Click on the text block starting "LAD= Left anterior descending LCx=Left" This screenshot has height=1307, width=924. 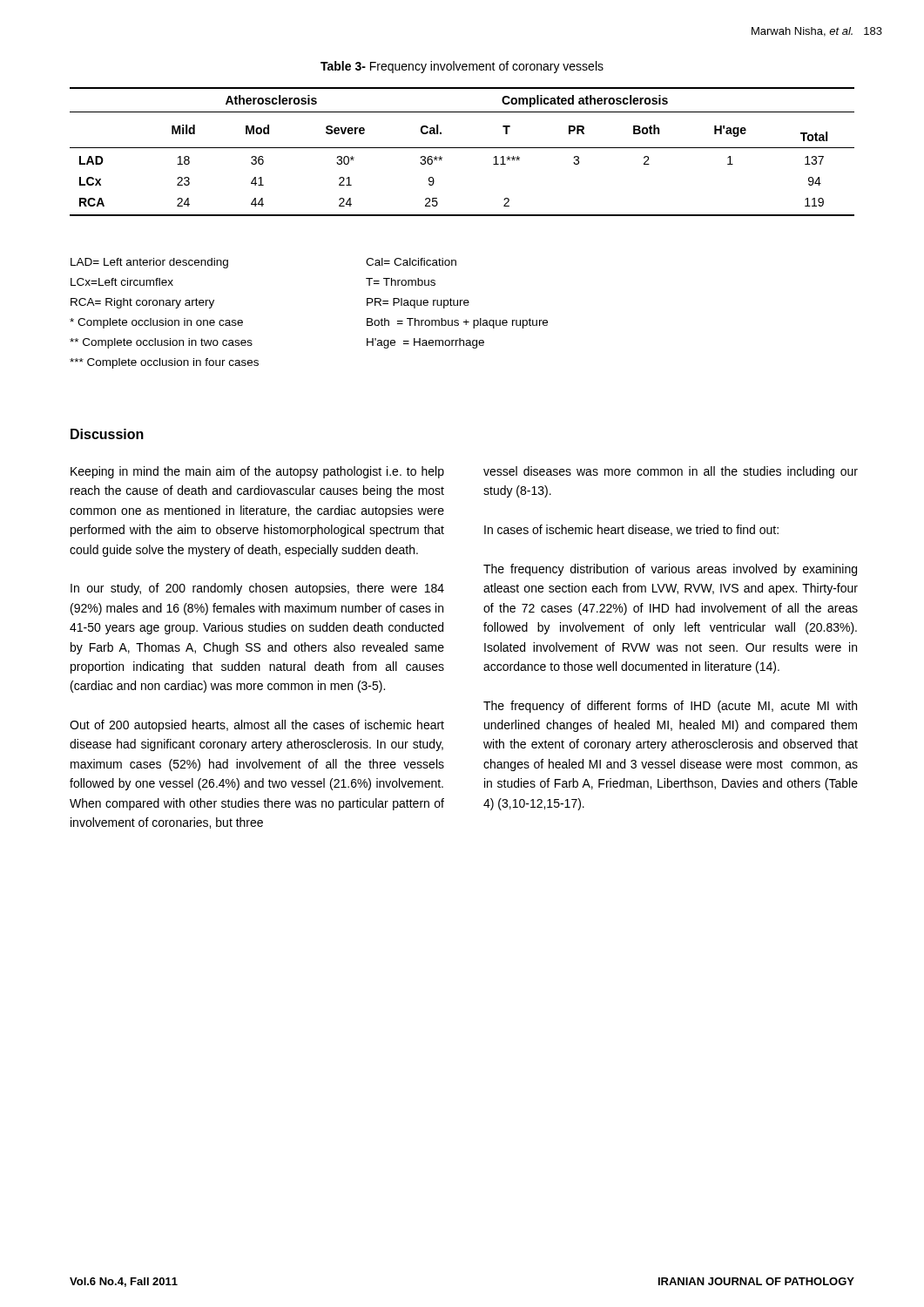[x=164, y=312]
